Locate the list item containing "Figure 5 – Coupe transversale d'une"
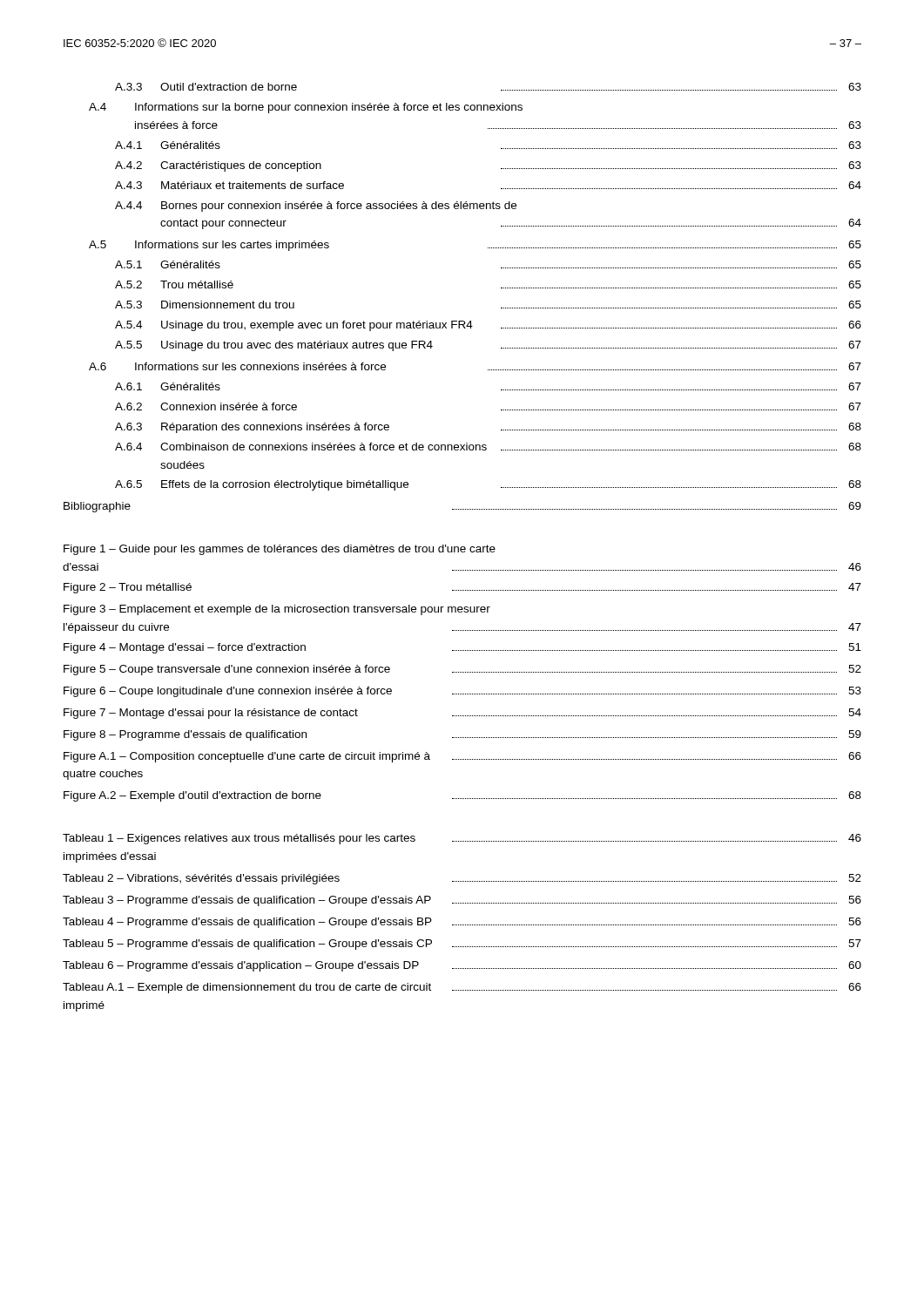 462,669
